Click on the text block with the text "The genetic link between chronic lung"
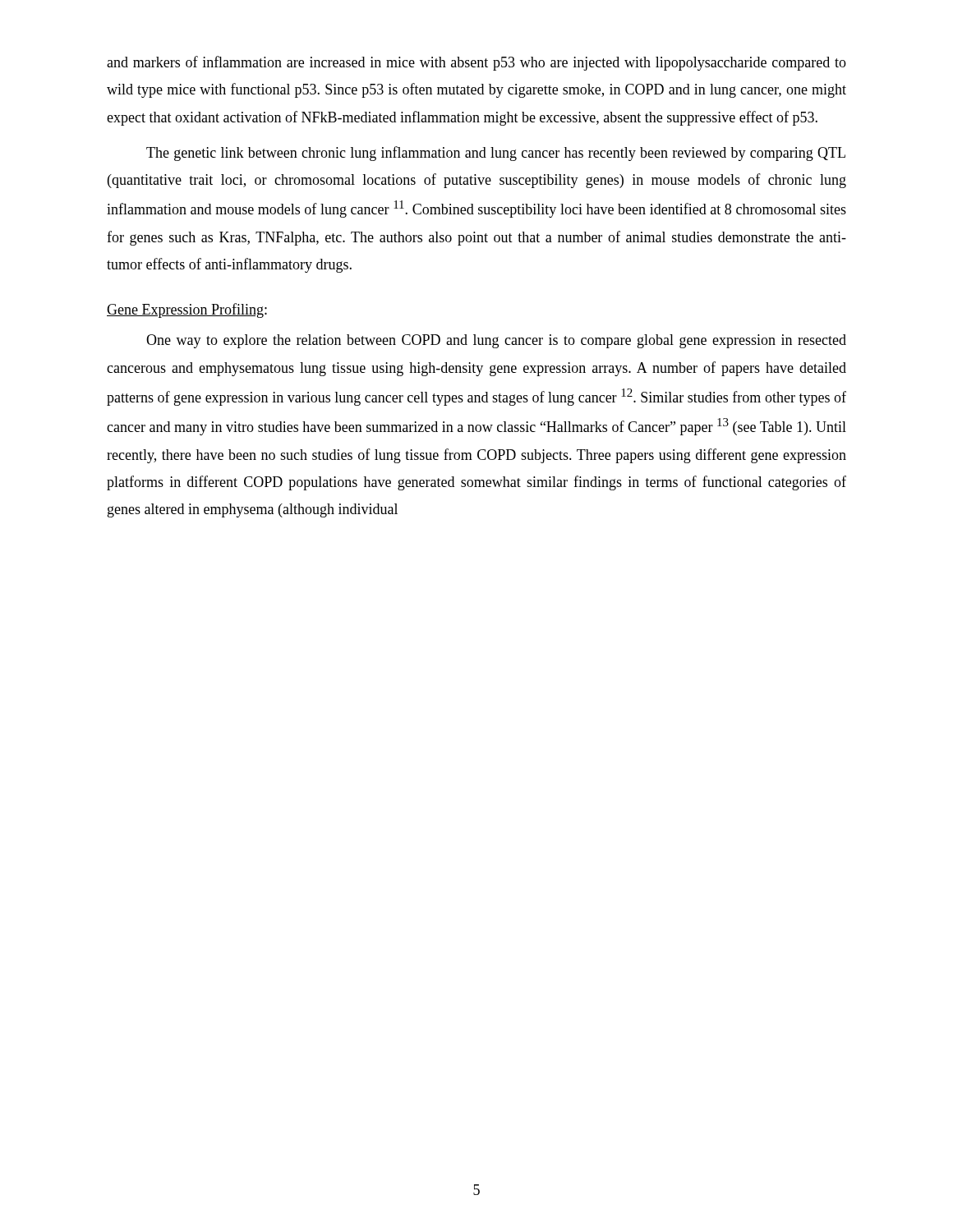Viewport: 953px width, 1232px height. [476, 209]
